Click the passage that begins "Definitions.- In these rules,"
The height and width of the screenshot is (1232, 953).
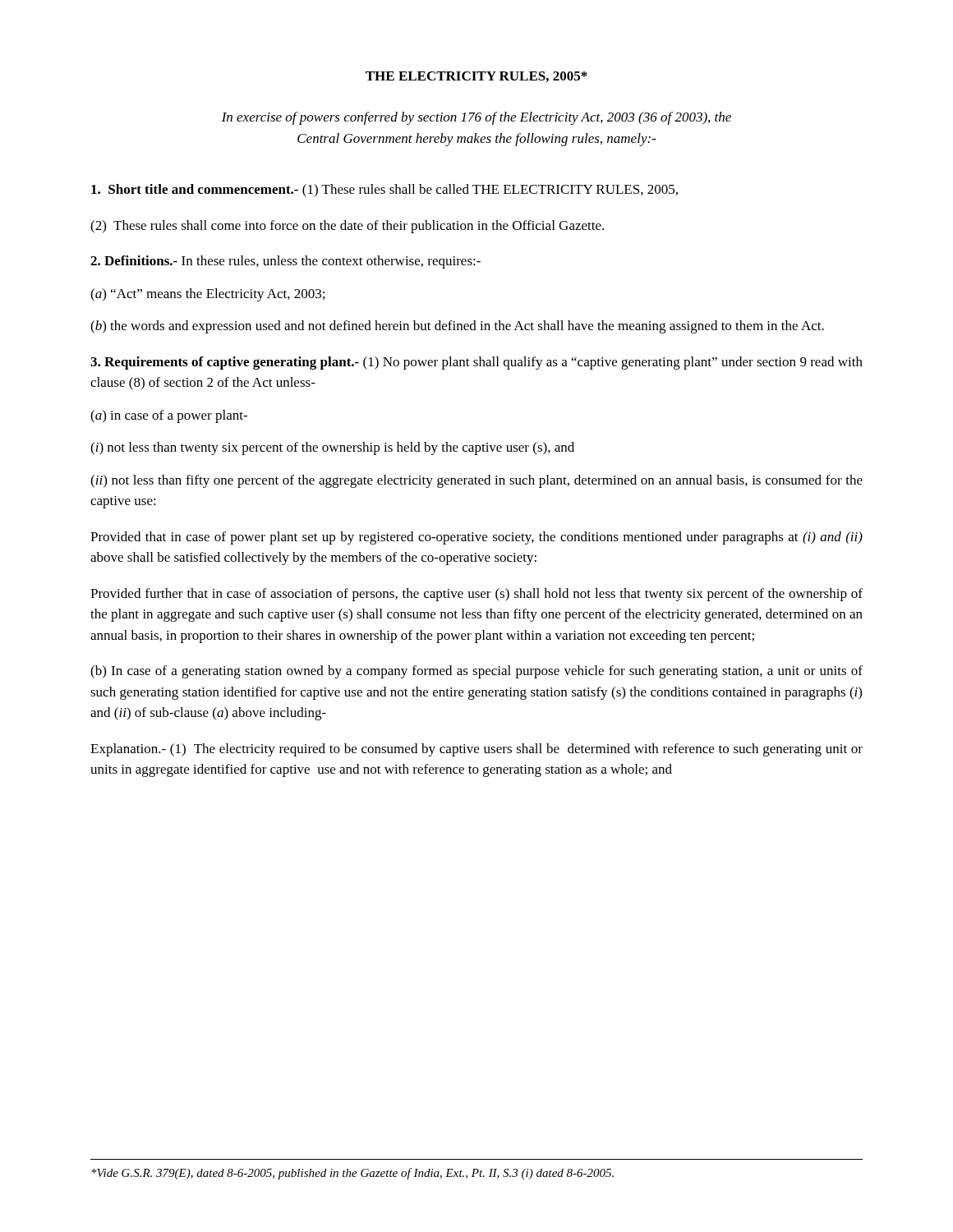(285, 262)
